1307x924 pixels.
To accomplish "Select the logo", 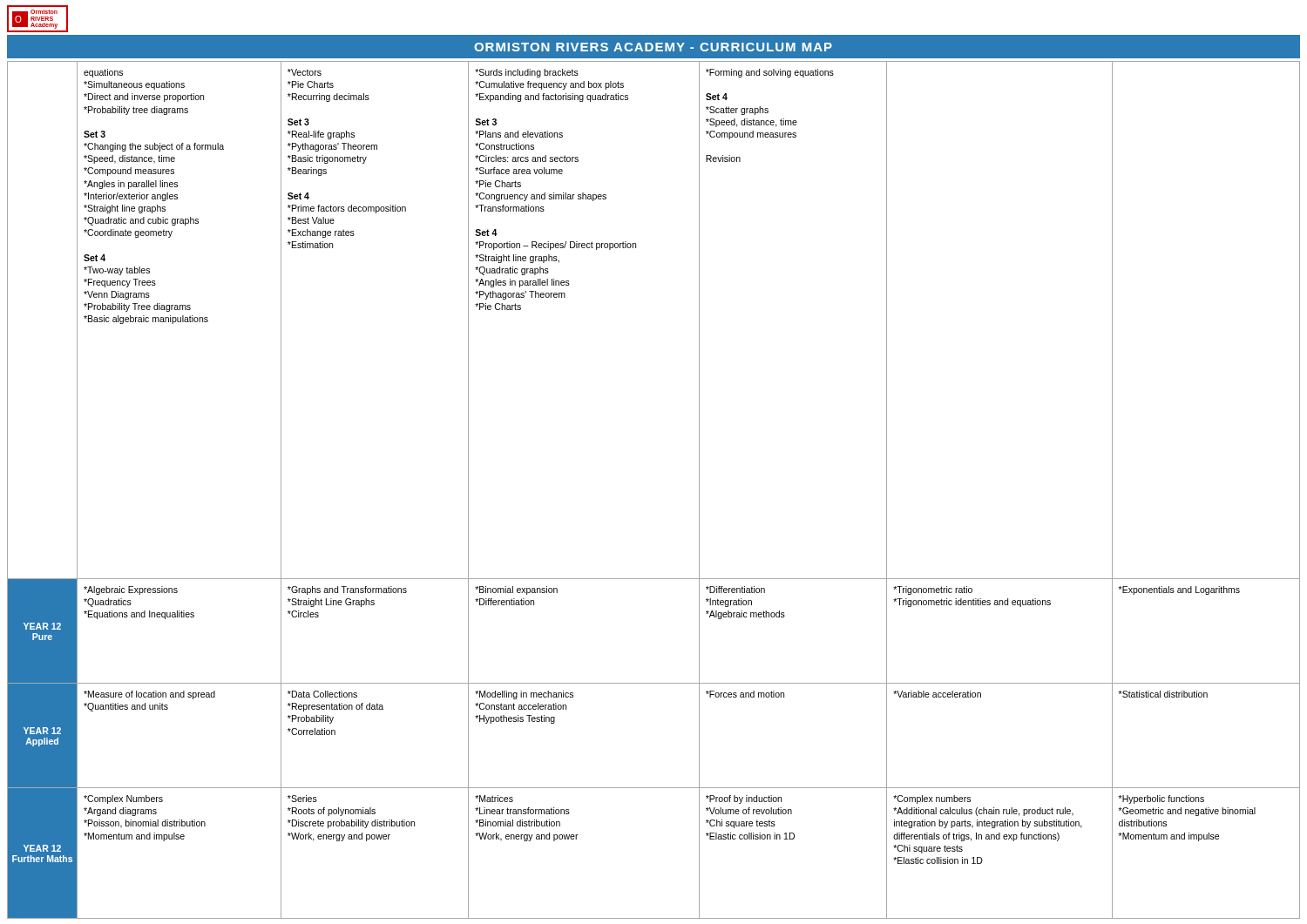I will coord(40,19).
